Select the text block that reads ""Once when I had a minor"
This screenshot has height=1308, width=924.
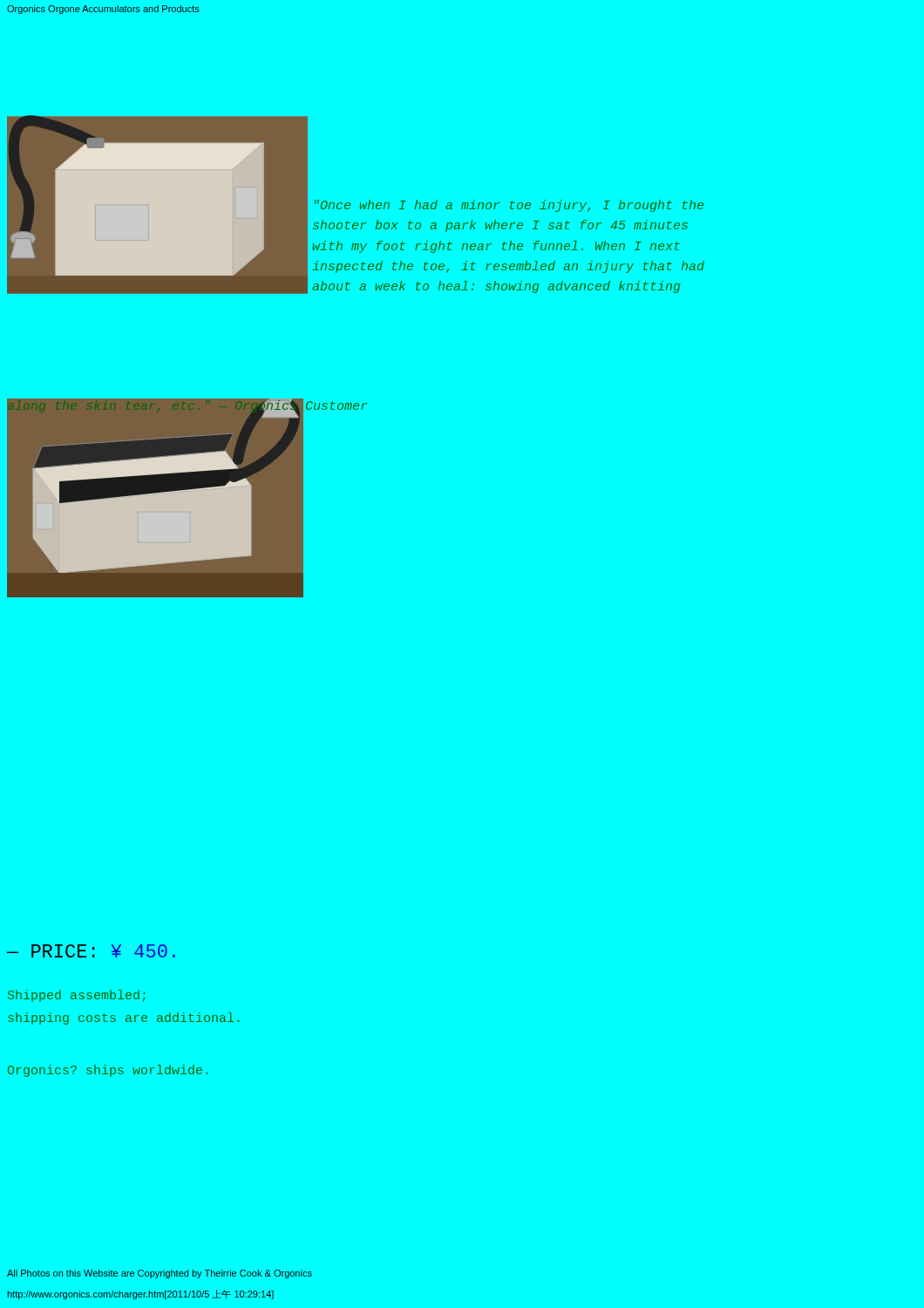point(508,247)
